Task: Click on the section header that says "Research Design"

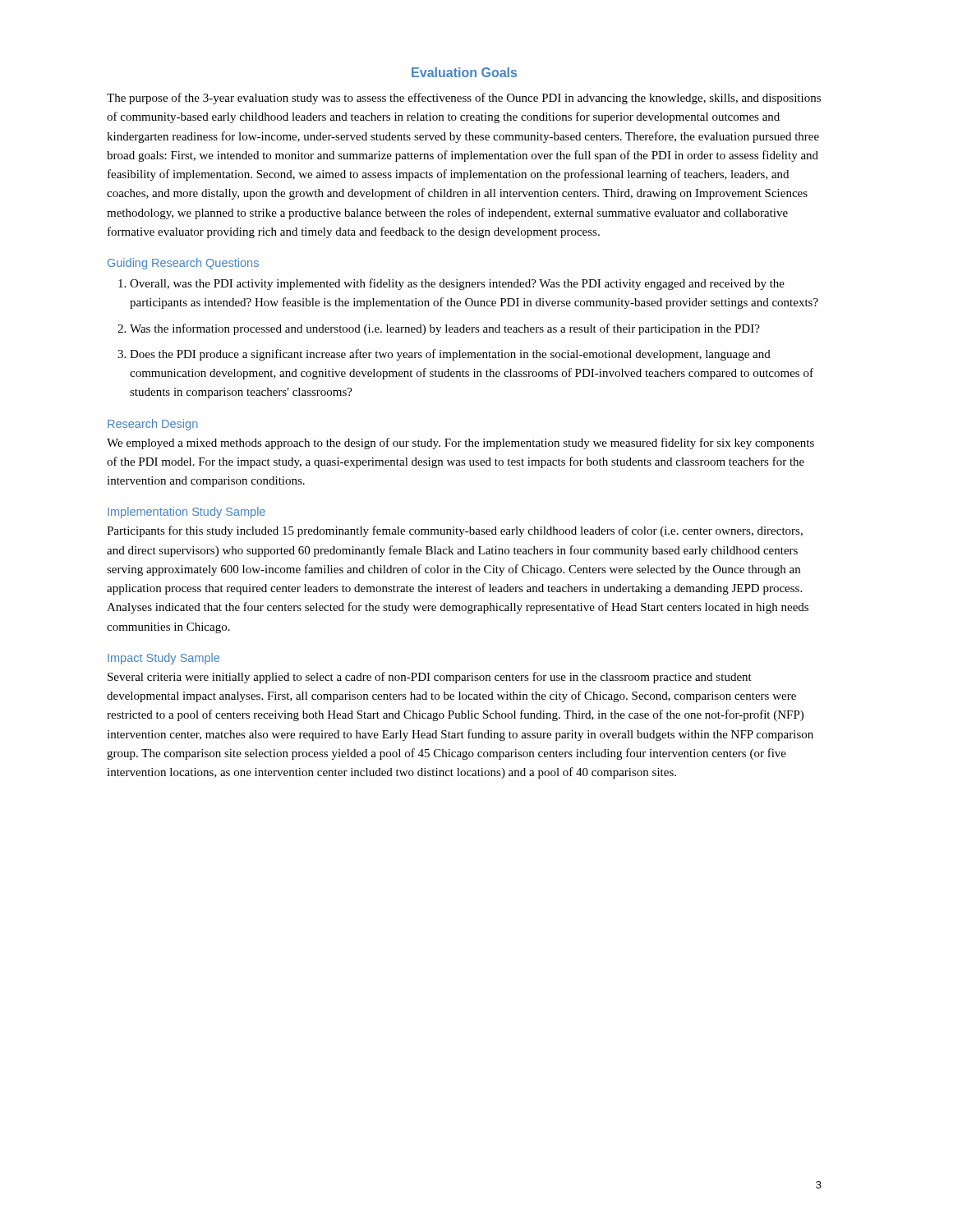Action: (x=153, y=423)
